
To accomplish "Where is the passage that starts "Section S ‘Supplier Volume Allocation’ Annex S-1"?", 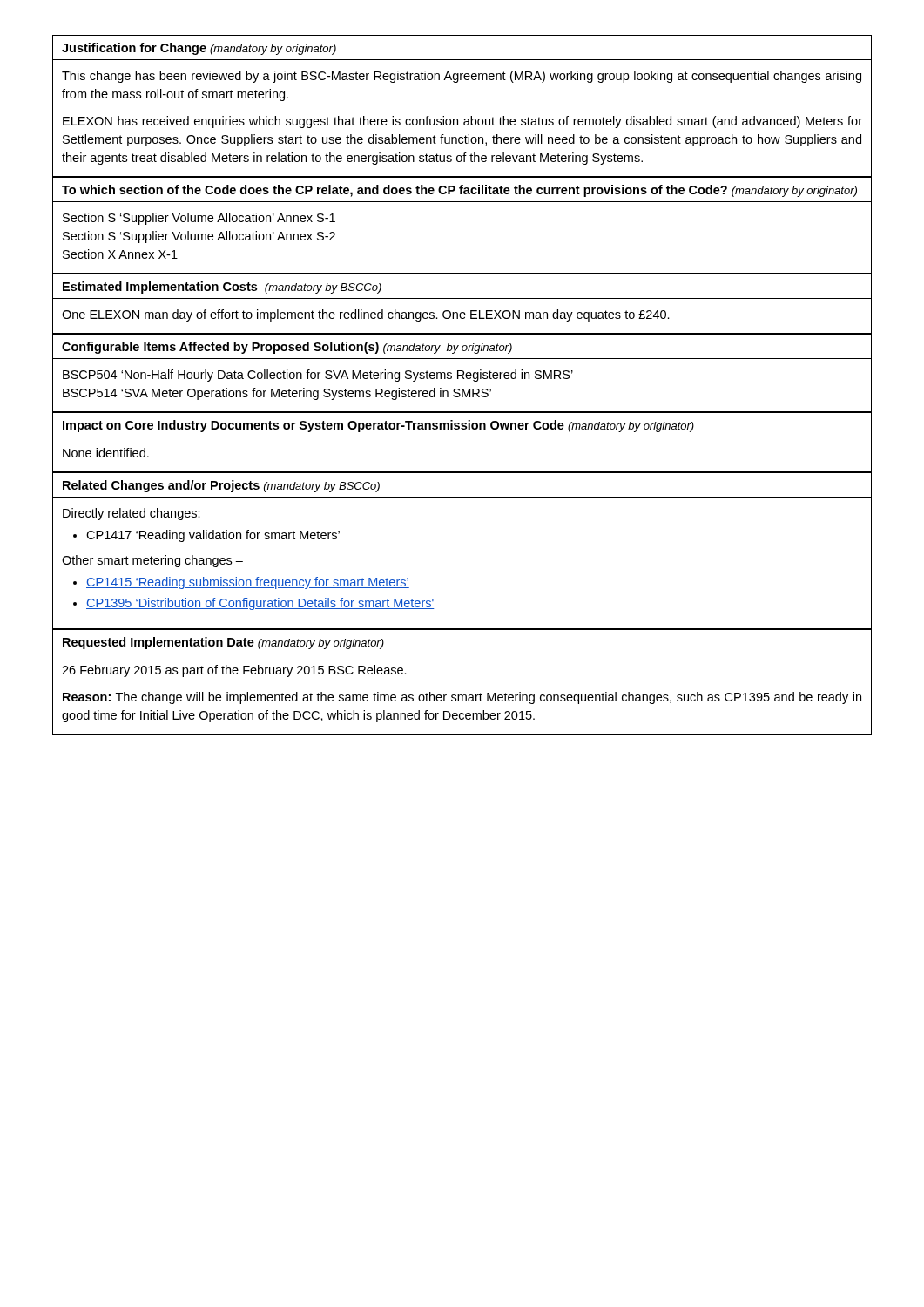I will point(199,219).
